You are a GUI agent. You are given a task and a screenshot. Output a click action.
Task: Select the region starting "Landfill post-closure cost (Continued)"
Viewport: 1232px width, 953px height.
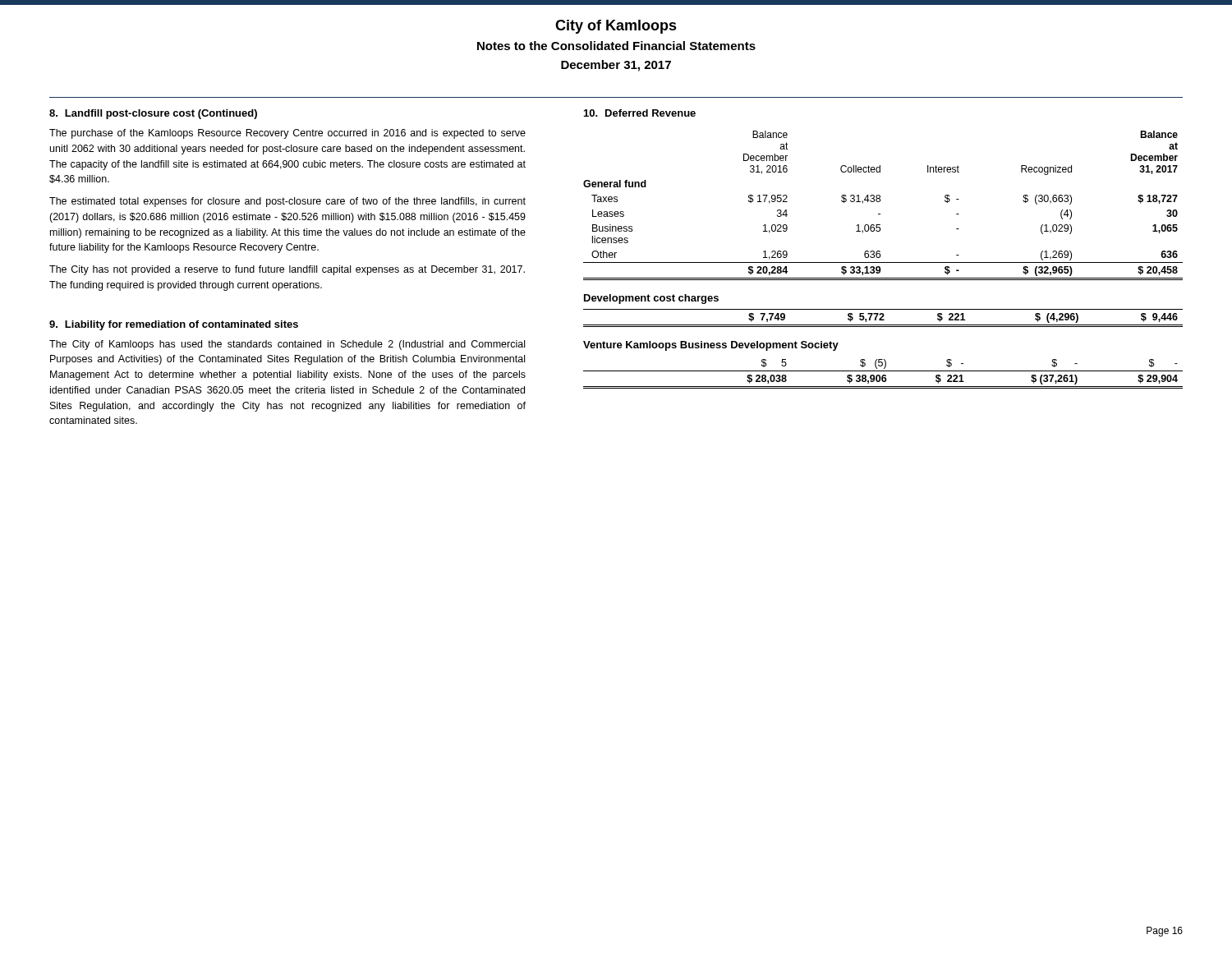(161, 113)
